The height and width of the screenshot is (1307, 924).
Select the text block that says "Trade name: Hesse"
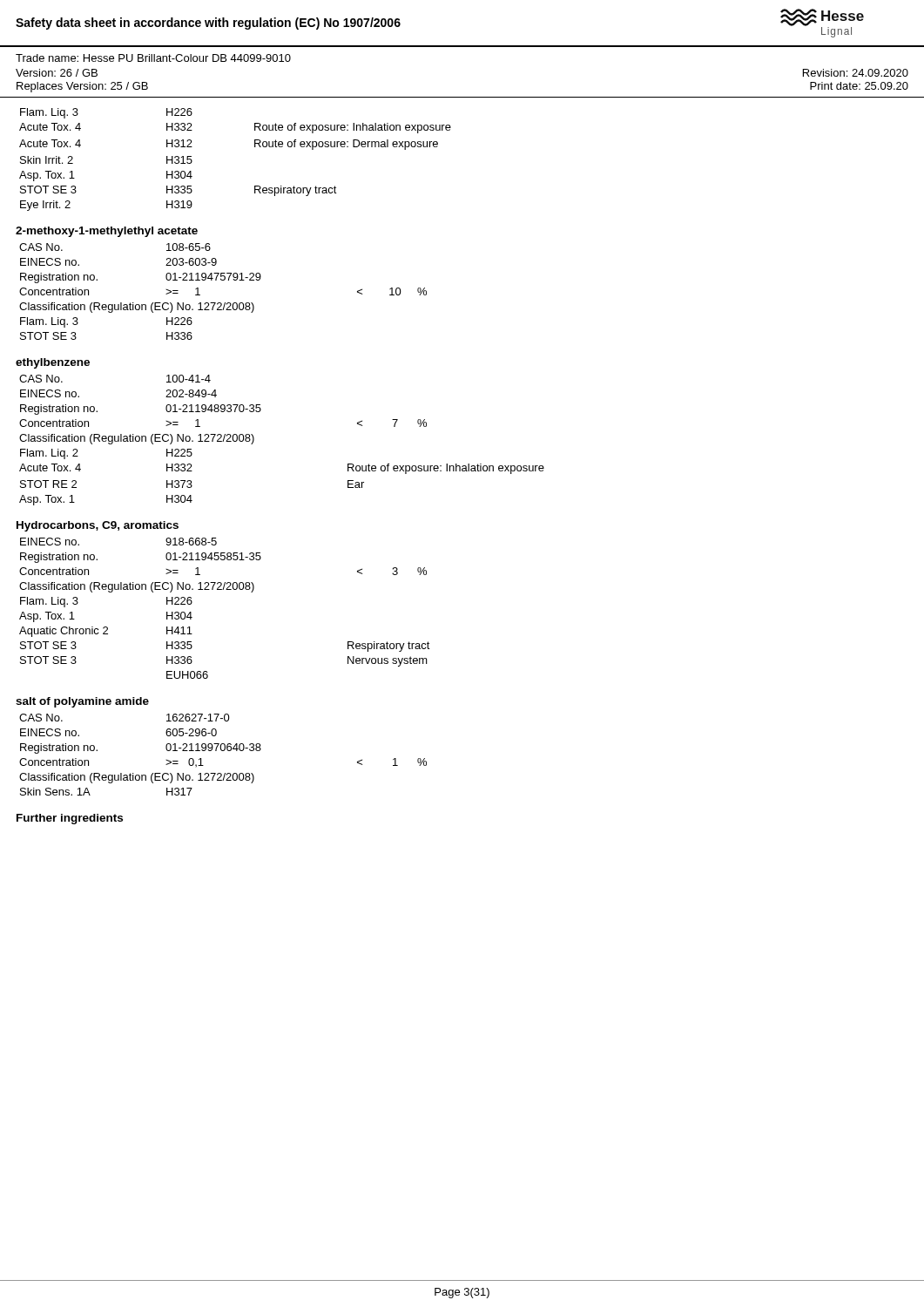(x=153, y=58)
